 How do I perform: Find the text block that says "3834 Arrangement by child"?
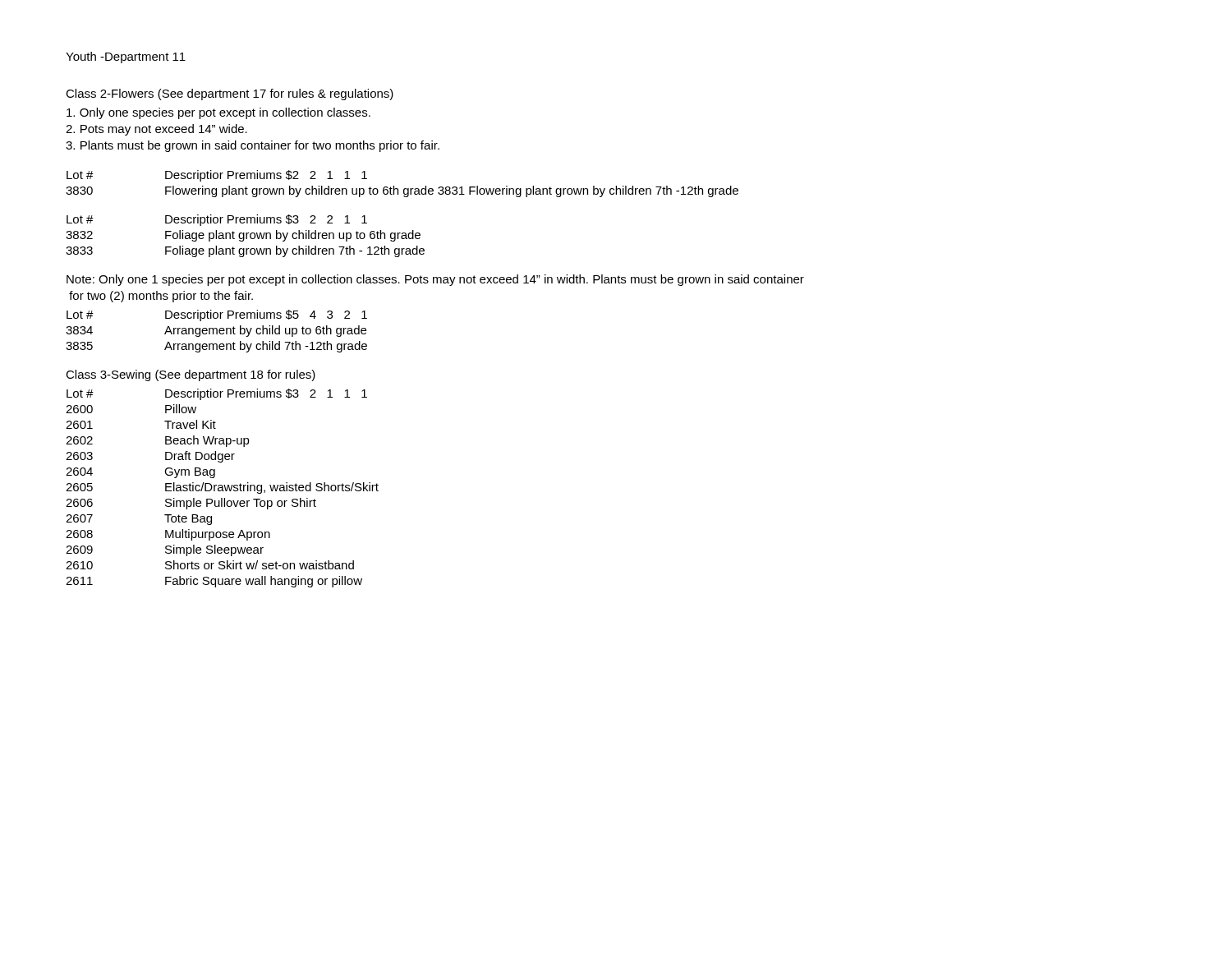click(216, 331)
